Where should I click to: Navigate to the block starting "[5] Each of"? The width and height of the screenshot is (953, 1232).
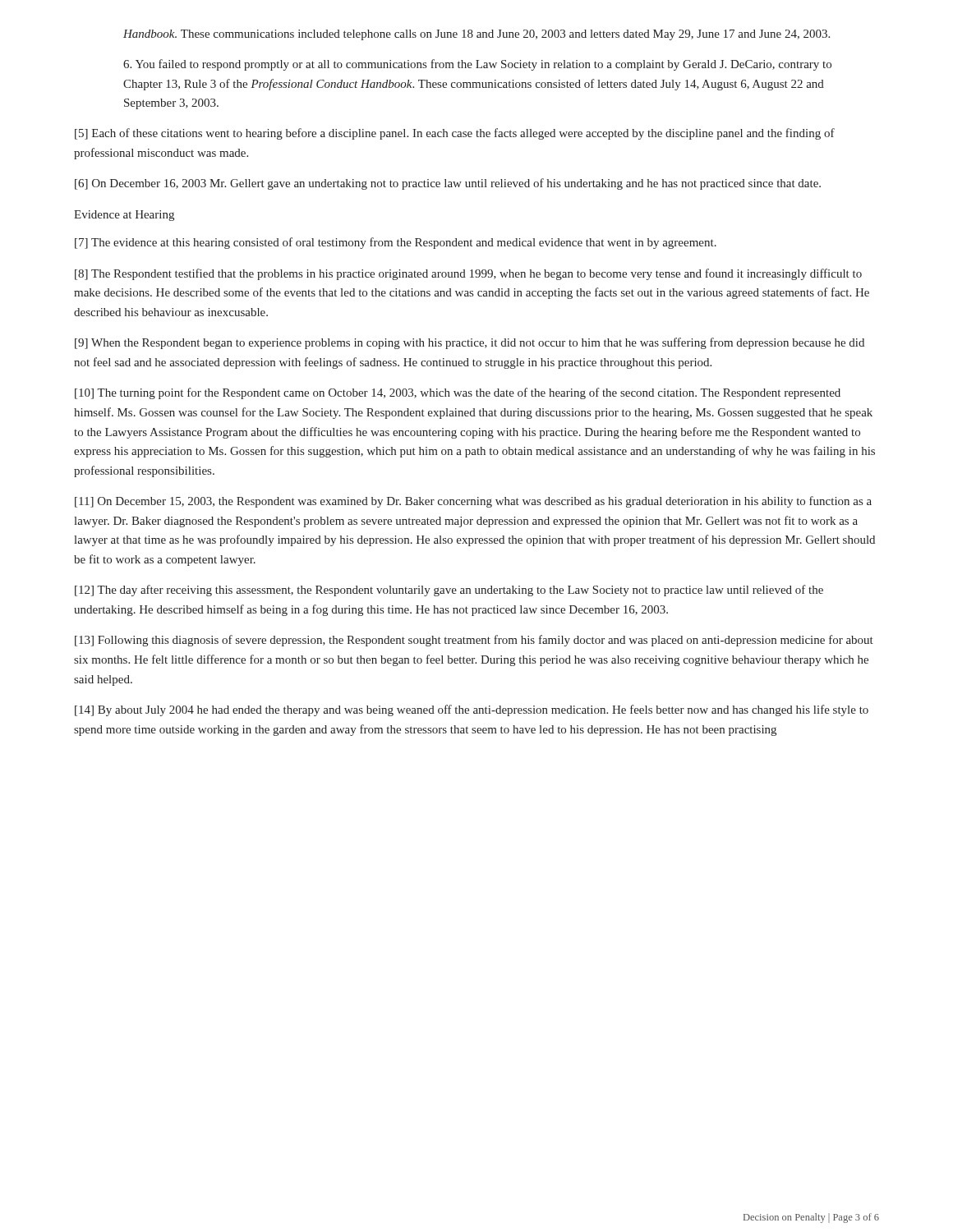pos(454,143)
